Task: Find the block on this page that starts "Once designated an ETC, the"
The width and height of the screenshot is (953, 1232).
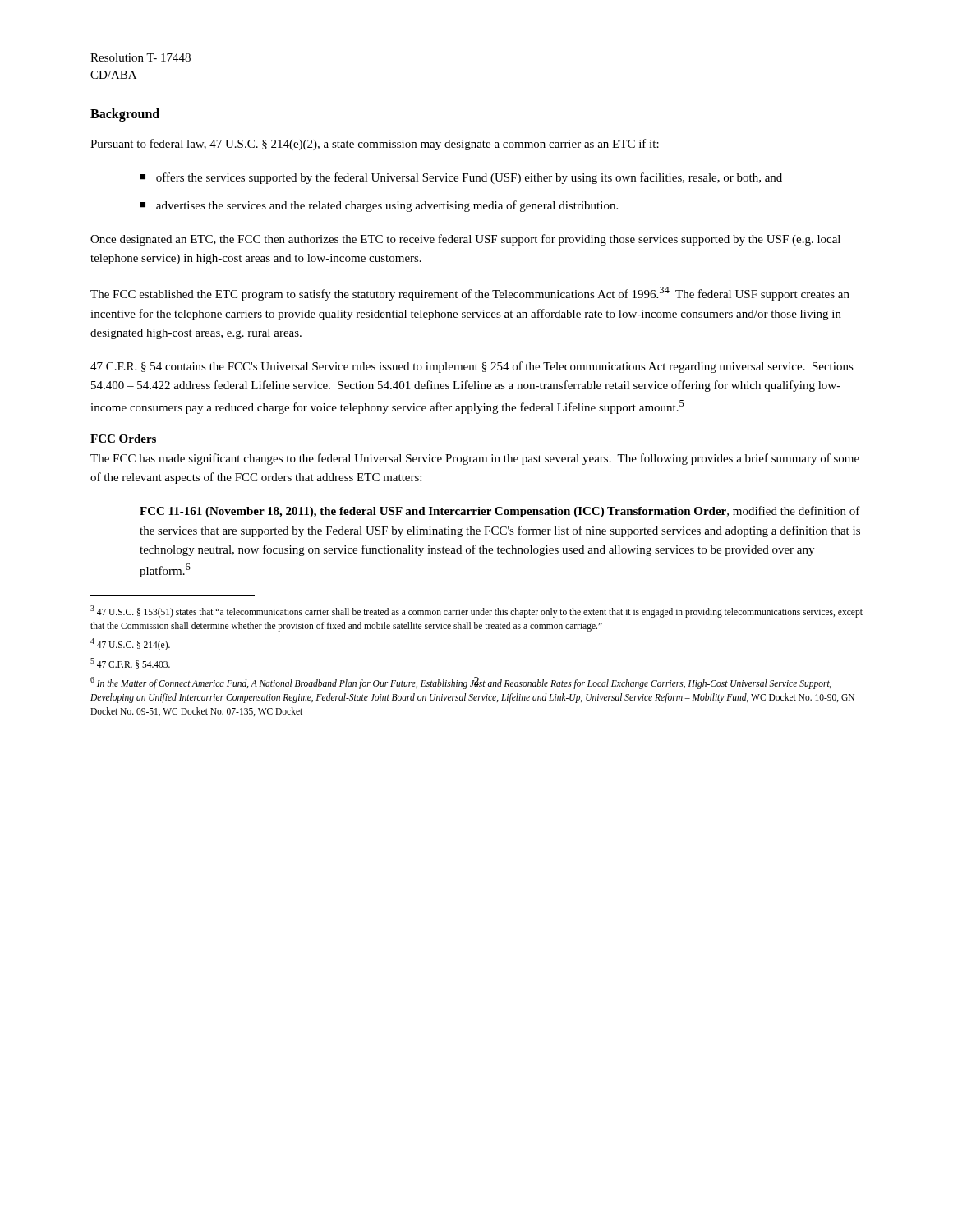Action: (x=466, y=248)
